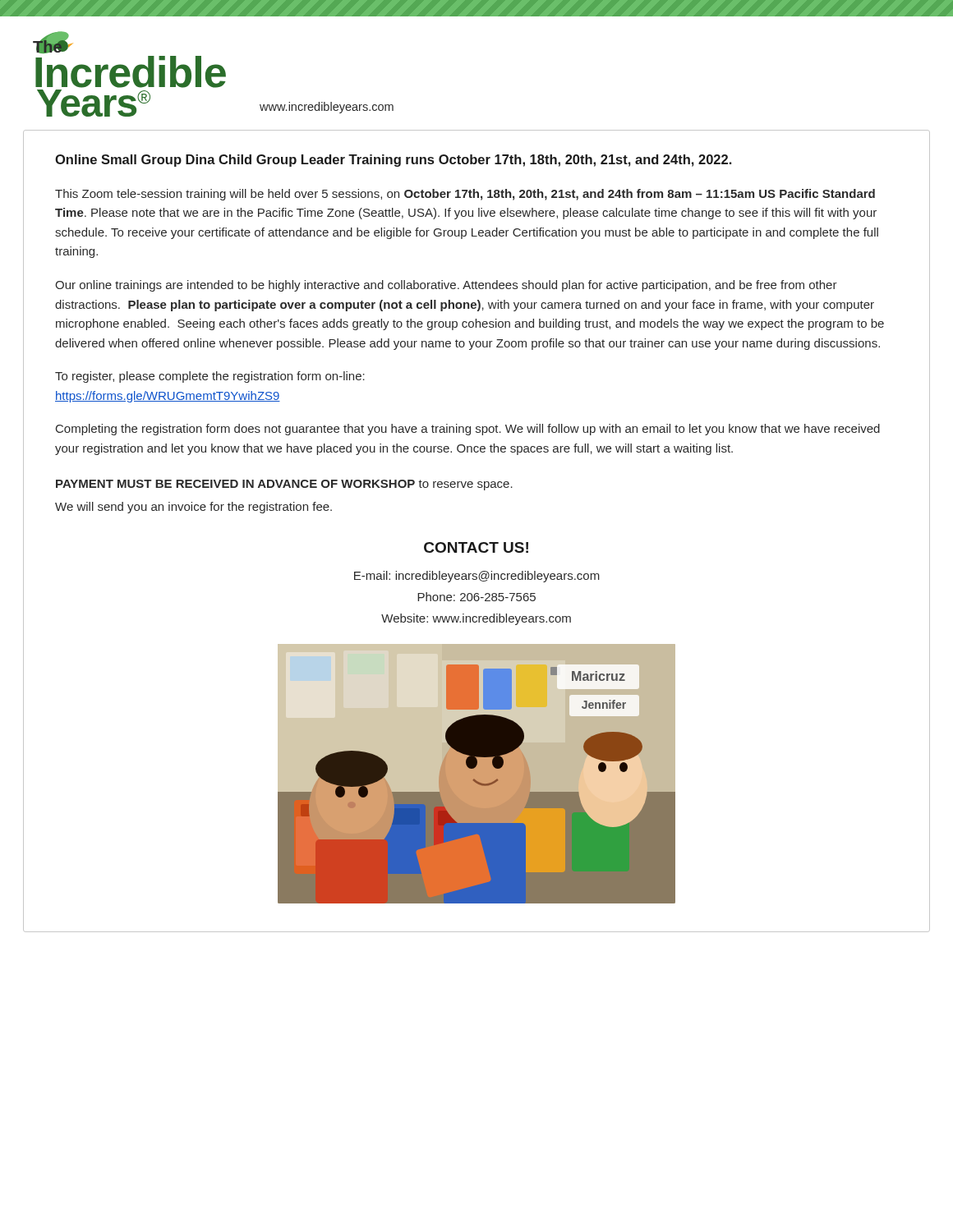This screenshot has height=1232, width=953.
Task: Locate the section header that opens with "Online Small Group Dina Child"
Action: [x=394, y=159]
